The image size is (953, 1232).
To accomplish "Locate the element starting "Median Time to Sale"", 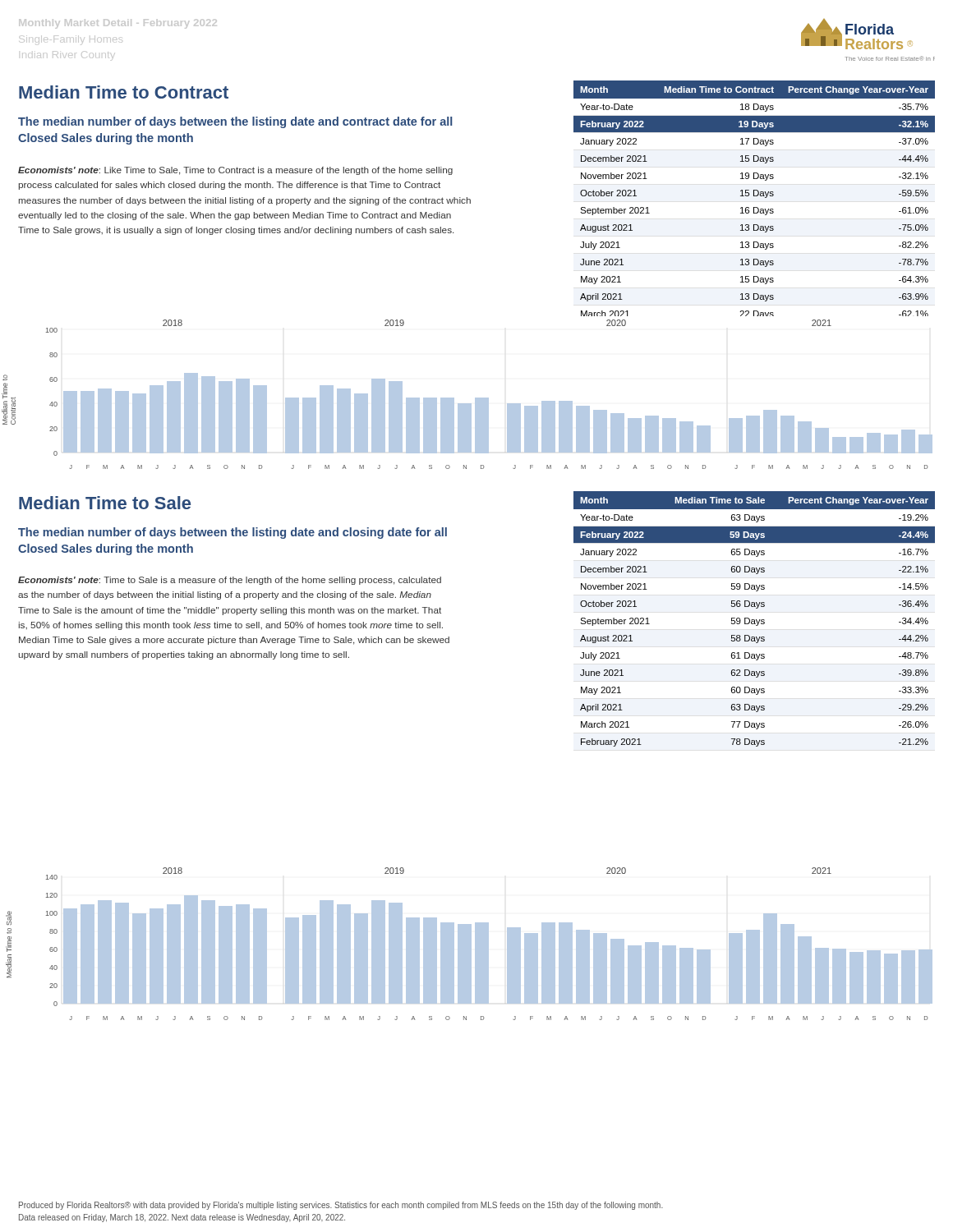I will (x=105, y=503).
